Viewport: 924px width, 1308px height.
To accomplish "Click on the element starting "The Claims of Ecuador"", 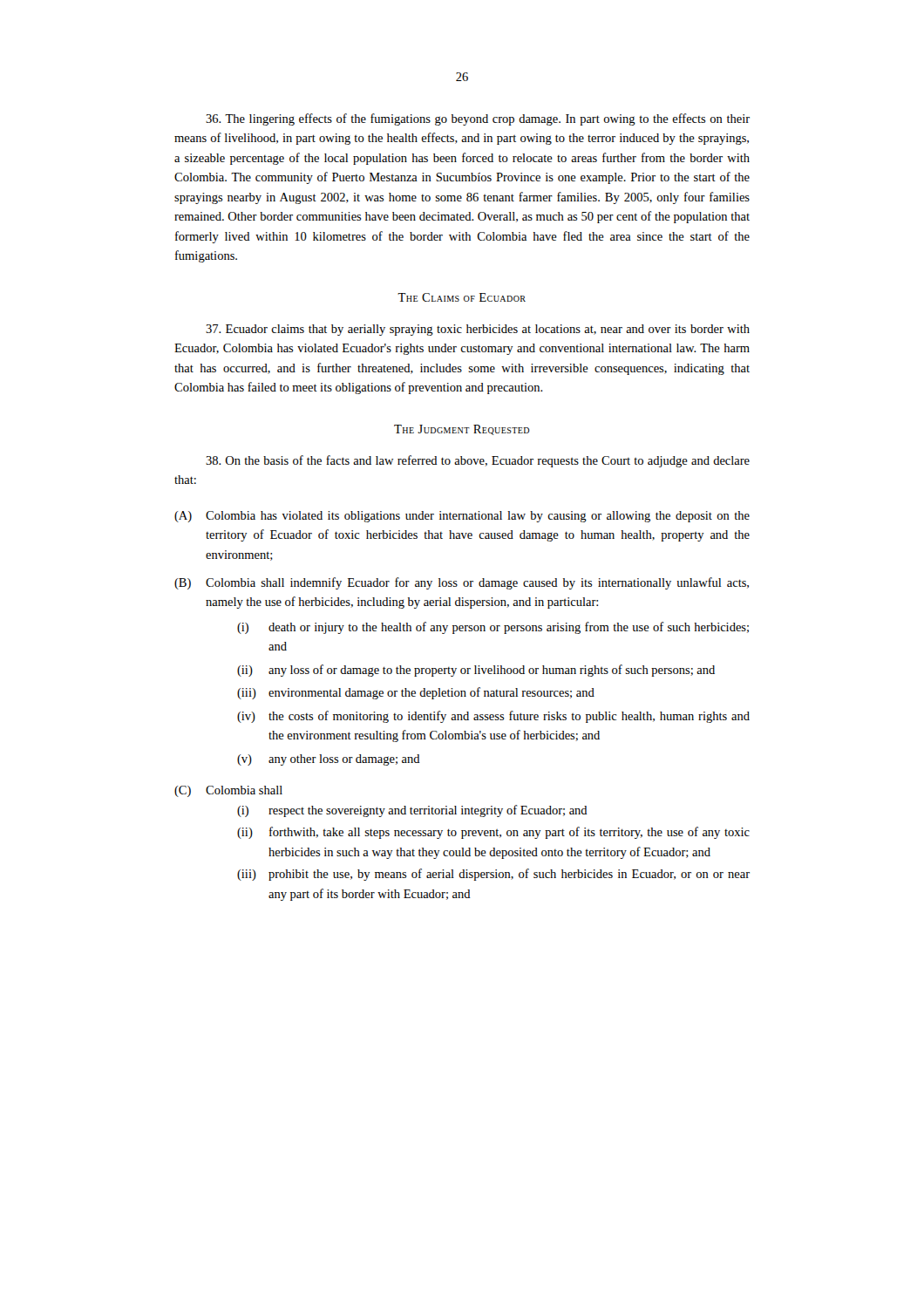I will tap(462, 297).
